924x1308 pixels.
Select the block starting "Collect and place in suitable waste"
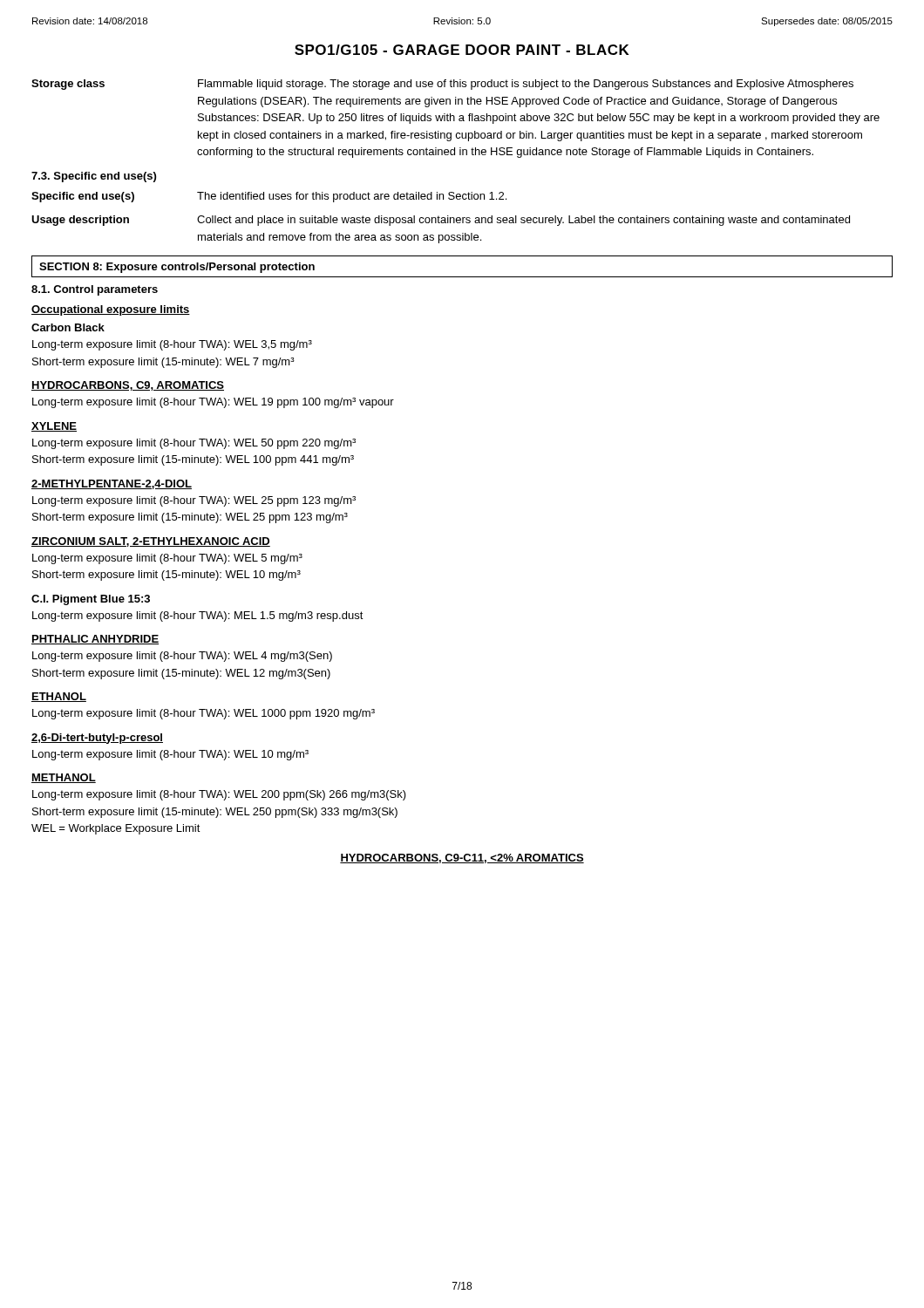524,228
